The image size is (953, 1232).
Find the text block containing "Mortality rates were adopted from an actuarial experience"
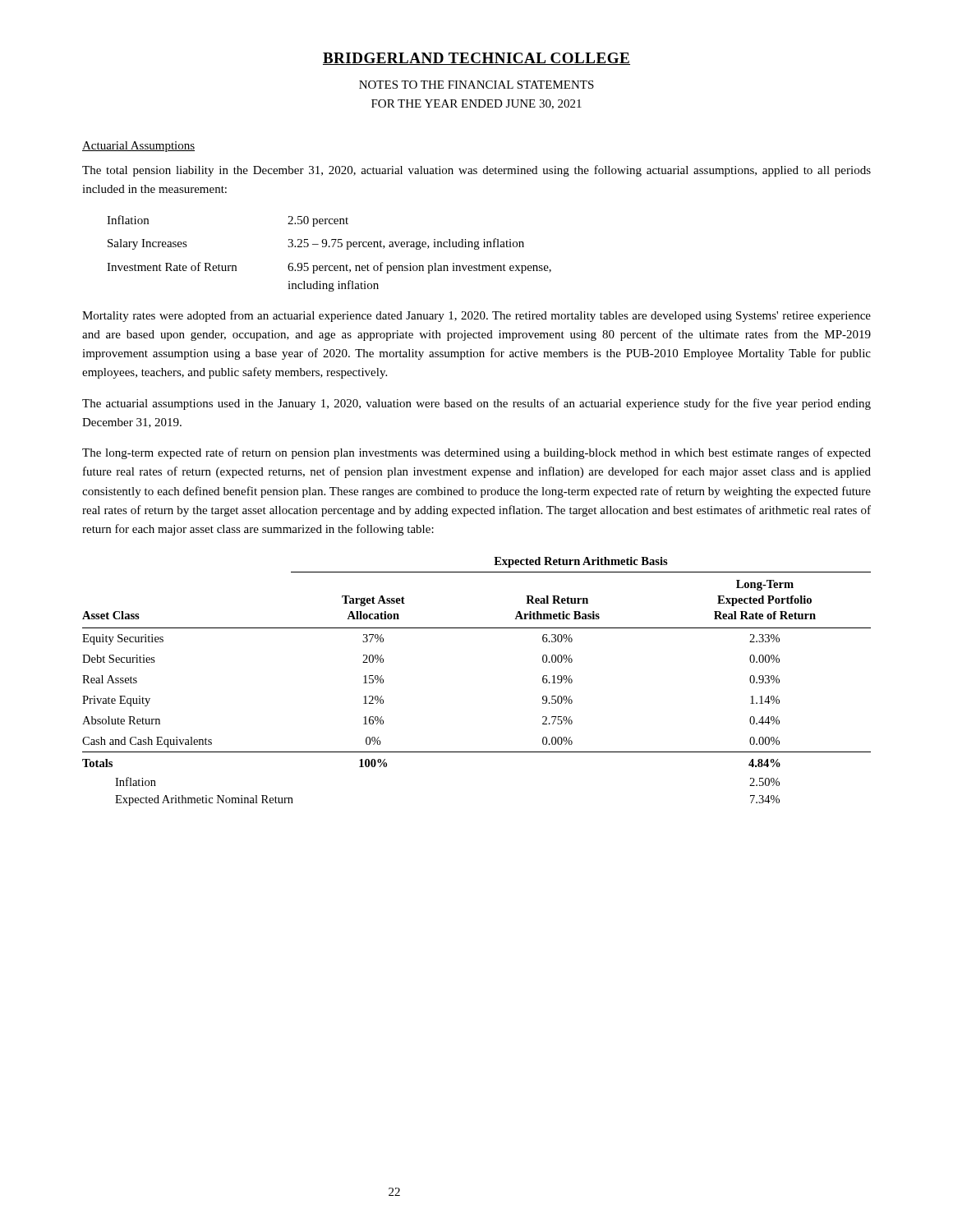(476, 344)
